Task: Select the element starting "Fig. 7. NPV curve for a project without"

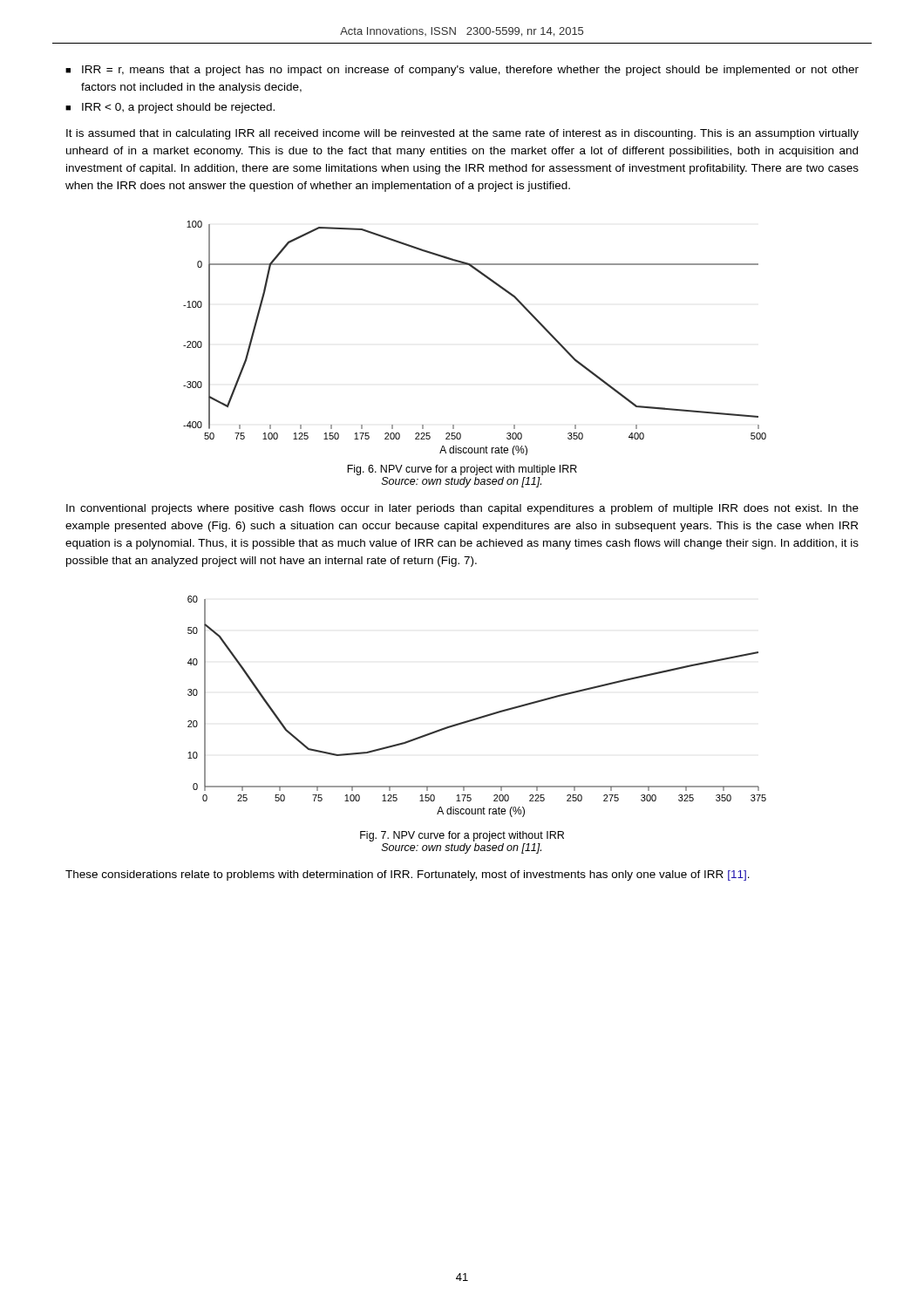Action: [462, 841]
